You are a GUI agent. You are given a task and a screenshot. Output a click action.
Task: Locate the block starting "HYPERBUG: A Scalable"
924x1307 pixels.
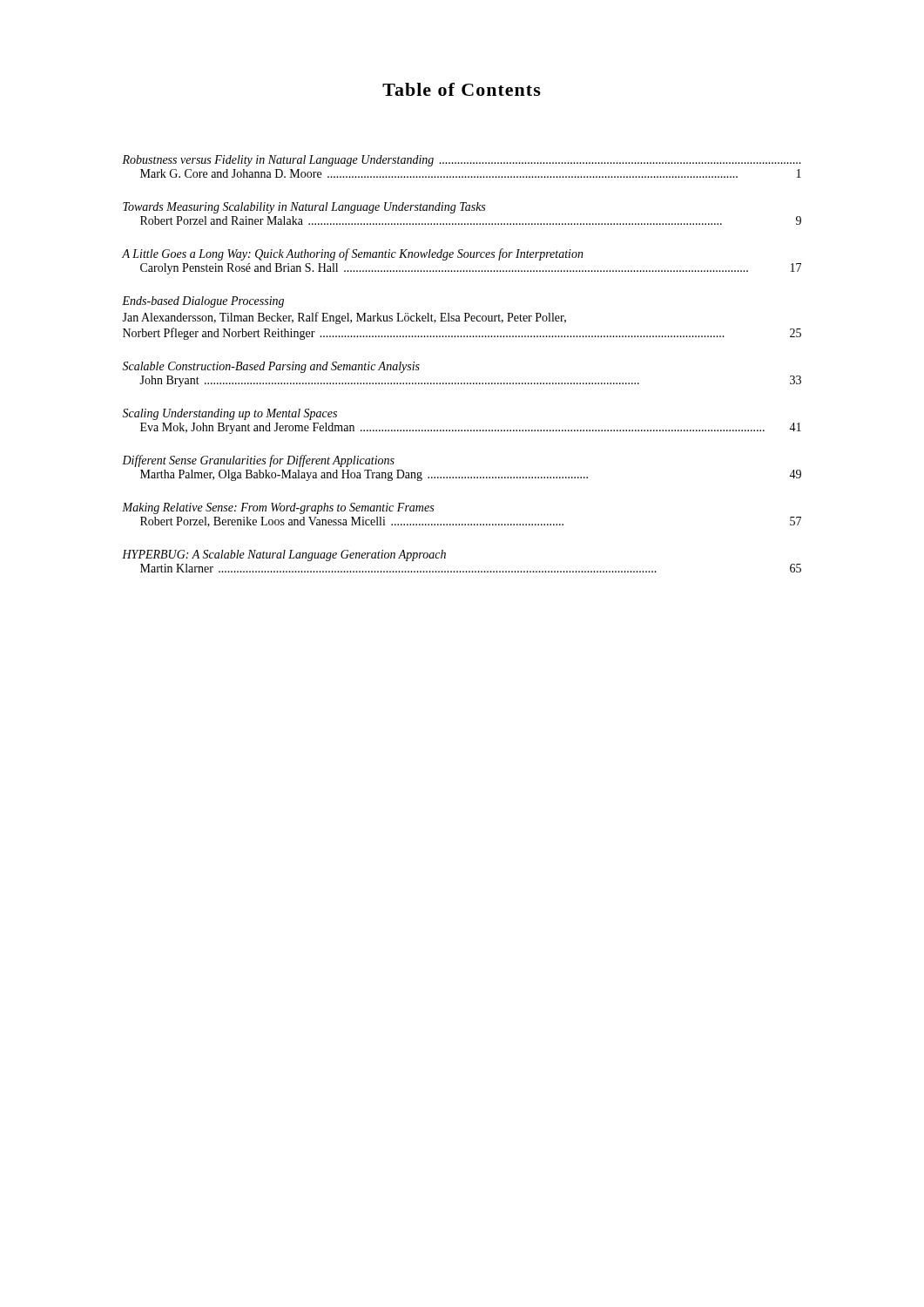click(x=462, y=562)
